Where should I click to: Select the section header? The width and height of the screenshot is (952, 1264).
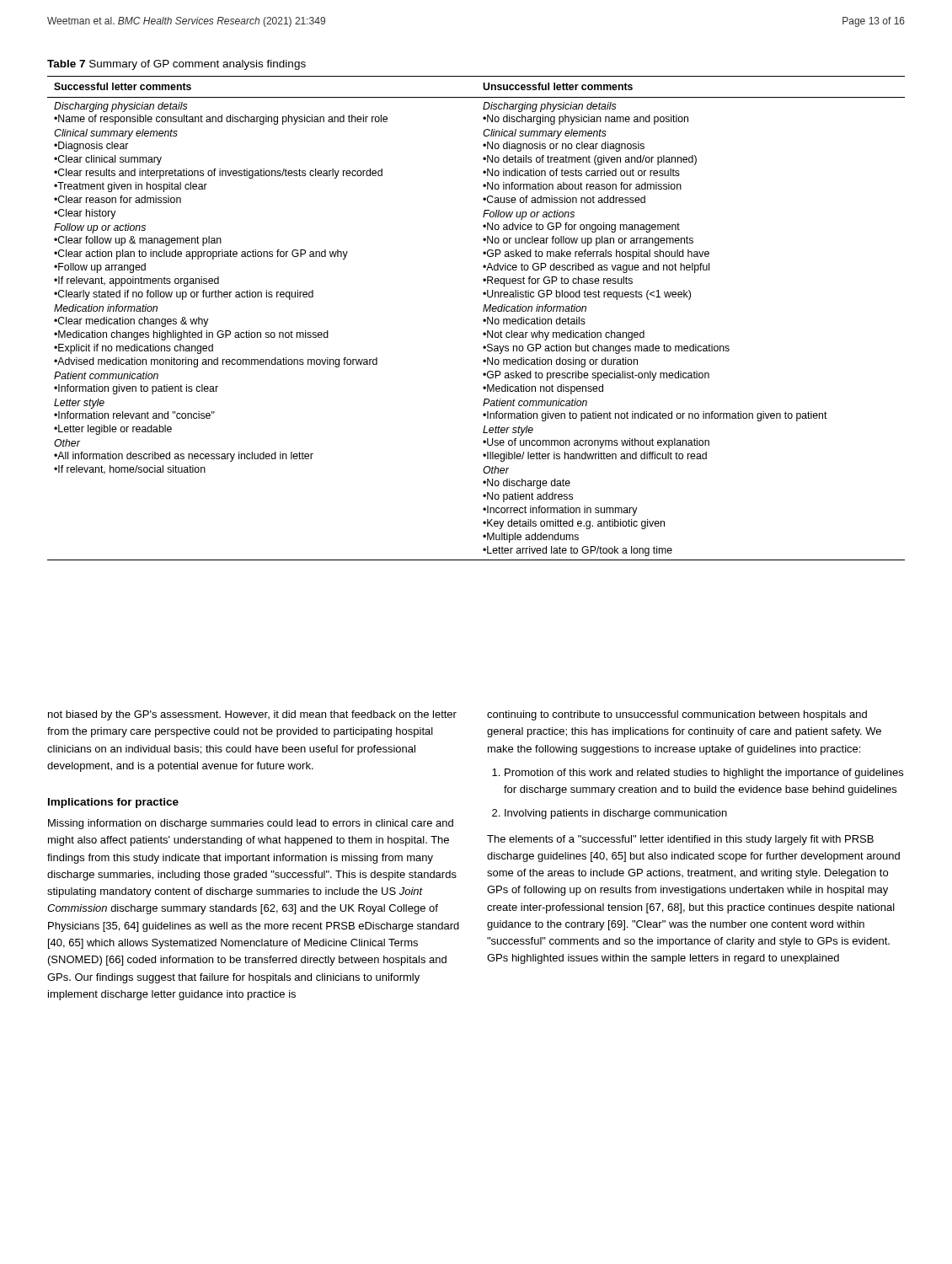tap(113, 802)
